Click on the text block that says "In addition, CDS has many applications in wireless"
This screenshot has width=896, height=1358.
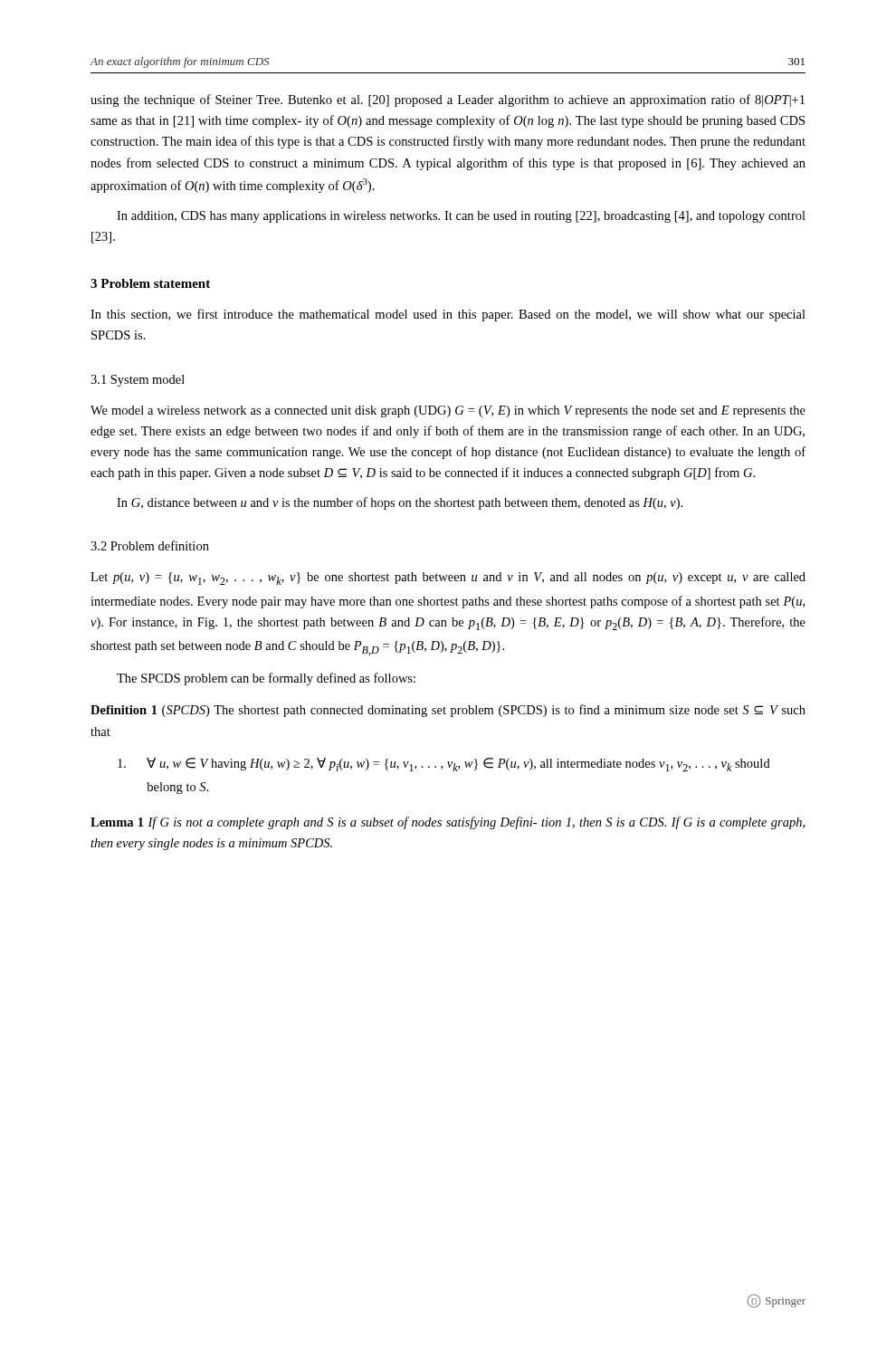448,226
